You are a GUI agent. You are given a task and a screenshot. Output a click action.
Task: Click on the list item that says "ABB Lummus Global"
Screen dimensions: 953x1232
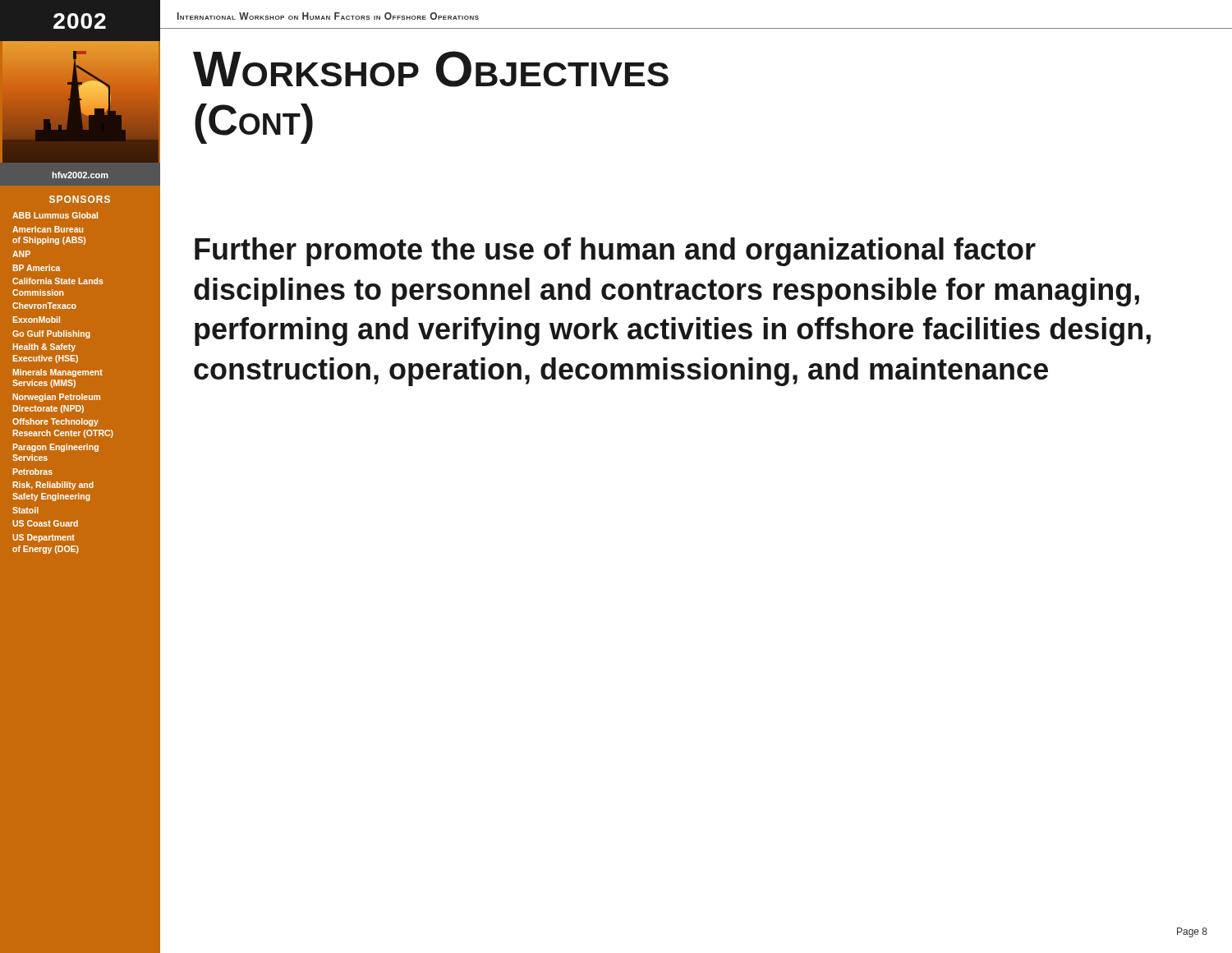pos(55,215)
